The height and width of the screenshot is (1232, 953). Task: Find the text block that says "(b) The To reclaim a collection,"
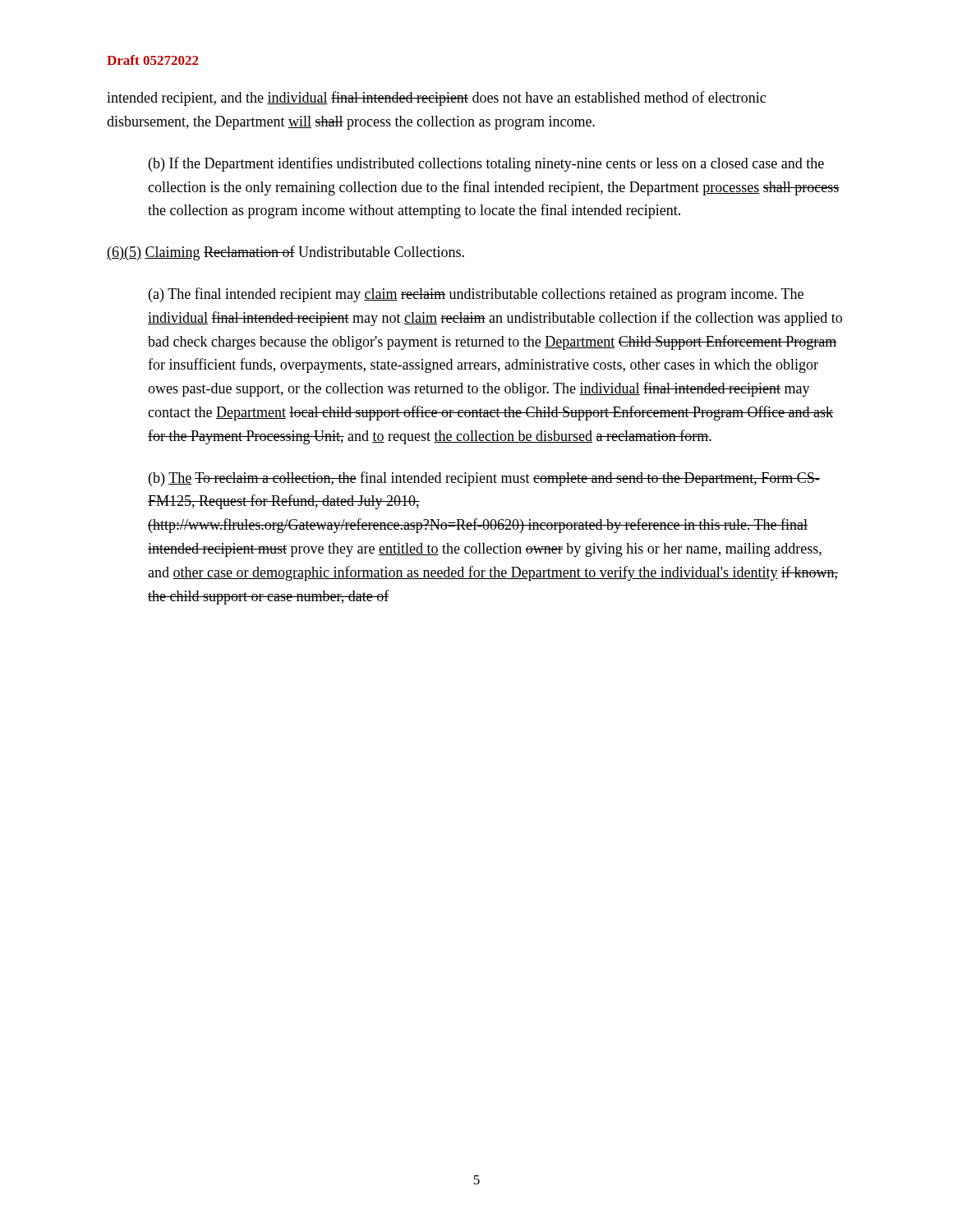pyautogui.click(x=493, y=537)
